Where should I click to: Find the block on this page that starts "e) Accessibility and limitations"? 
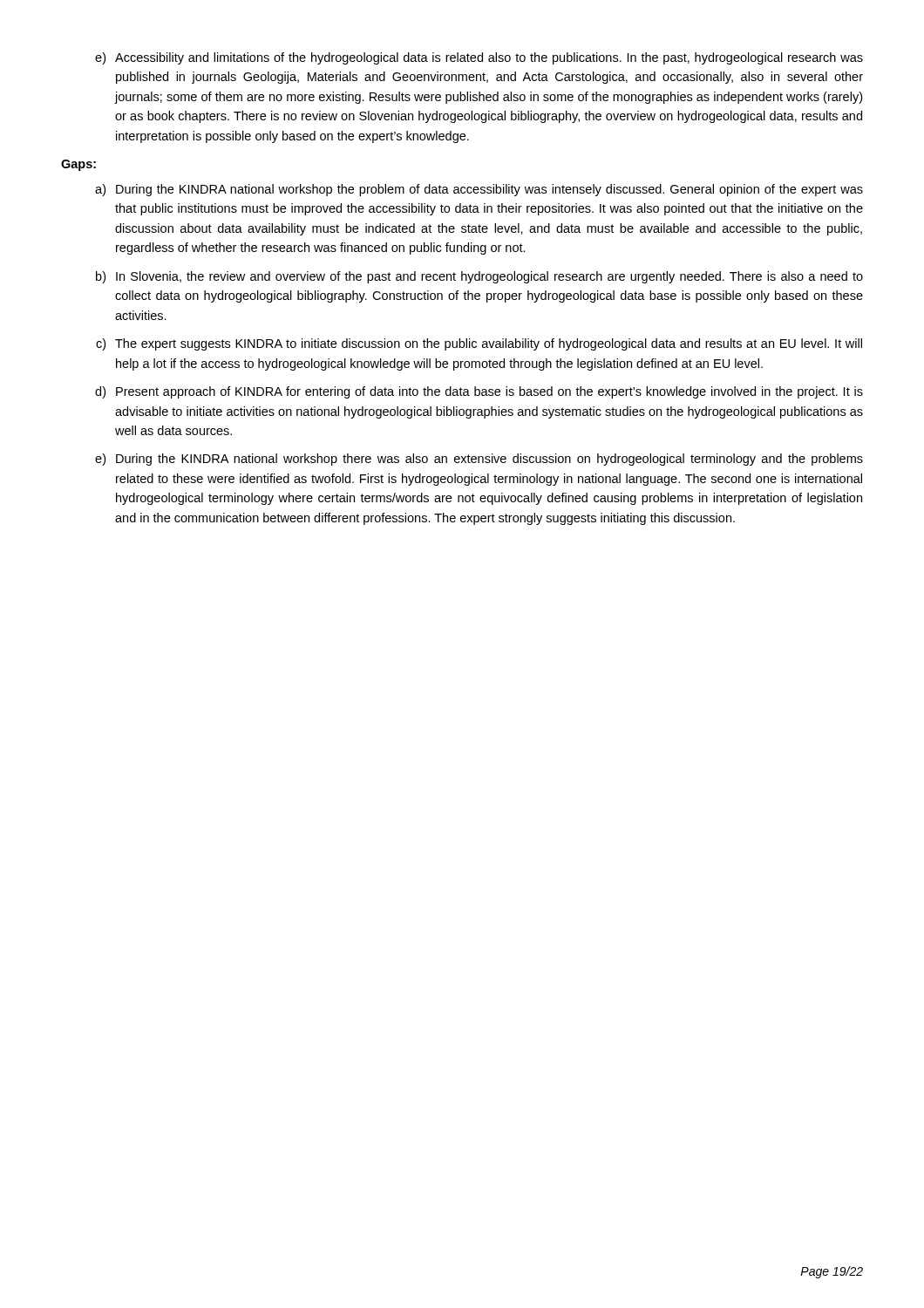[462, 97]
